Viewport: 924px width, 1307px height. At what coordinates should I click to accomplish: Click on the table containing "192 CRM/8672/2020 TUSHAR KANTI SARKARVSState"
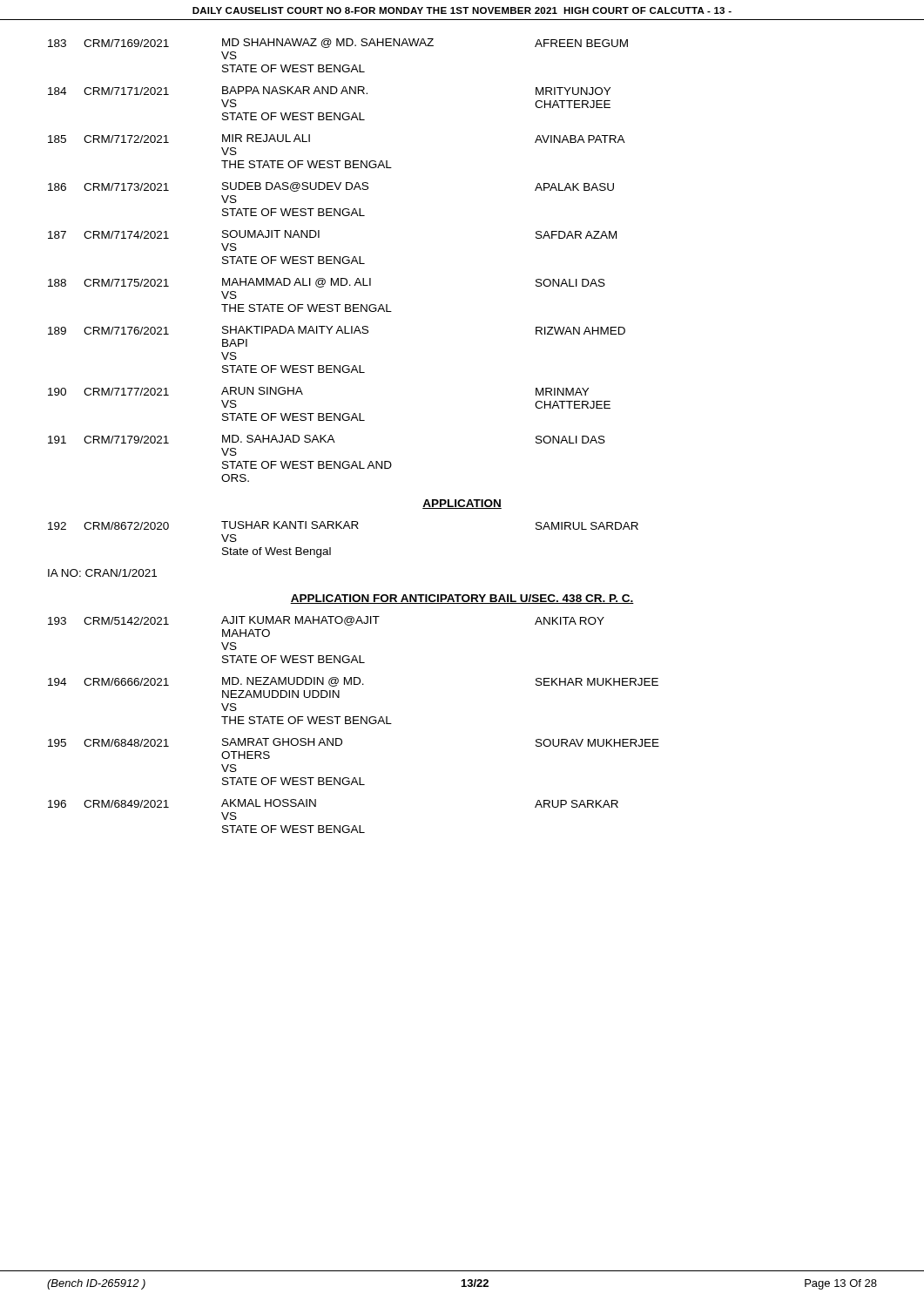click(x=462, y=538)
